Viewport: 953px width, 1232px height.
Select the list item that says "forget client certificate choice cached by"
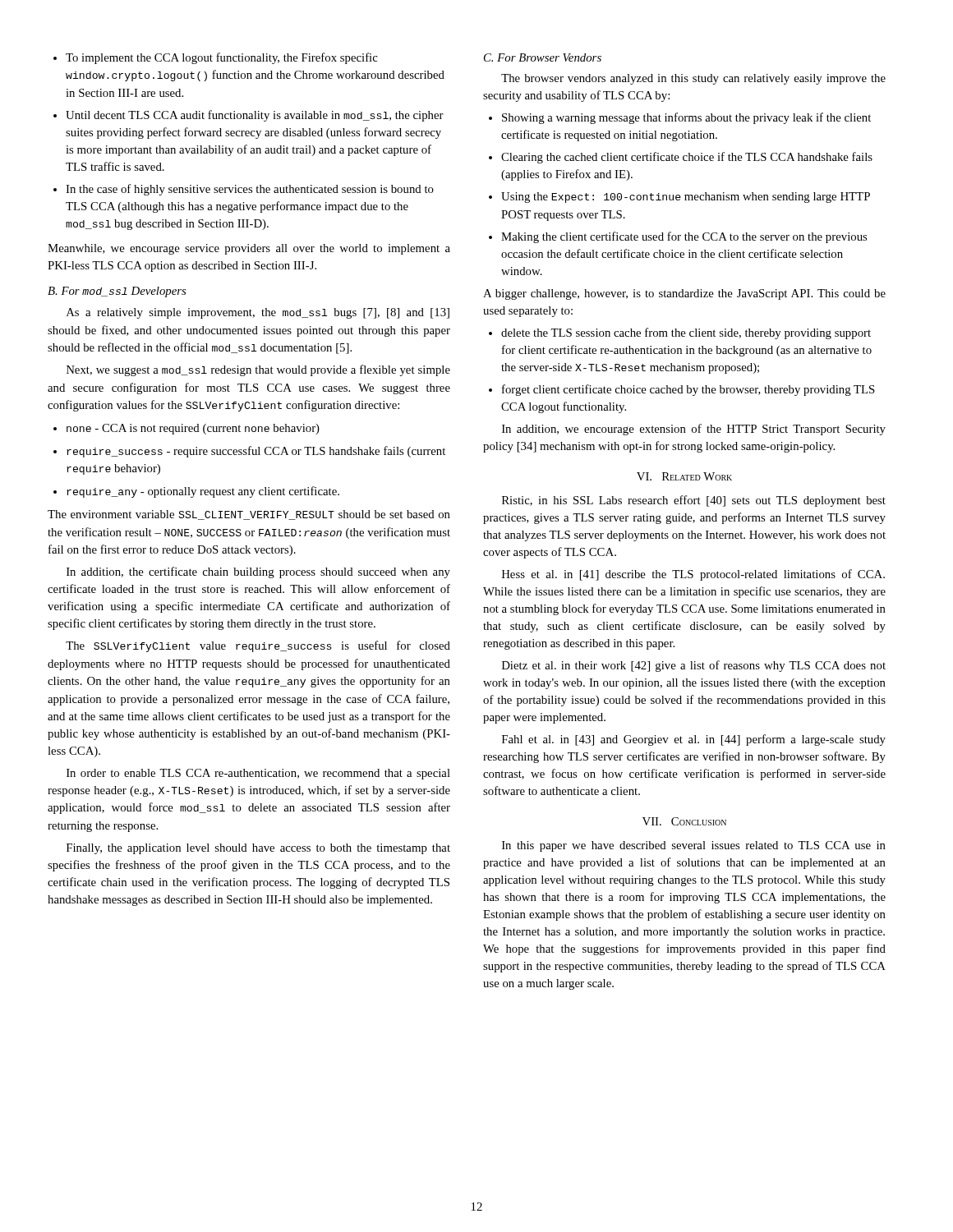[x=684, y=399]
